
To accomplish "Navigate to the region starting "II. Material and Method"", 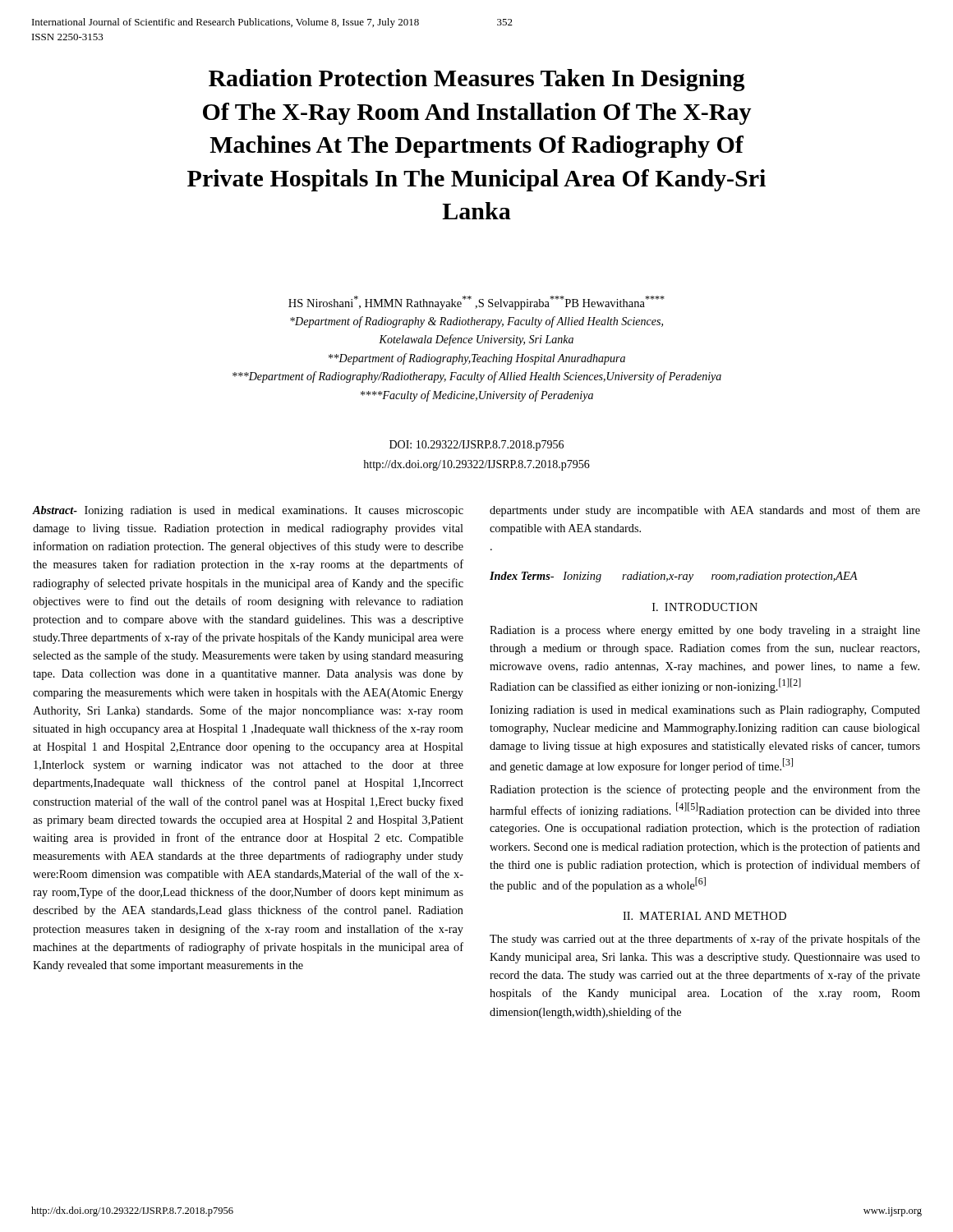I will (x=705, y=916).
